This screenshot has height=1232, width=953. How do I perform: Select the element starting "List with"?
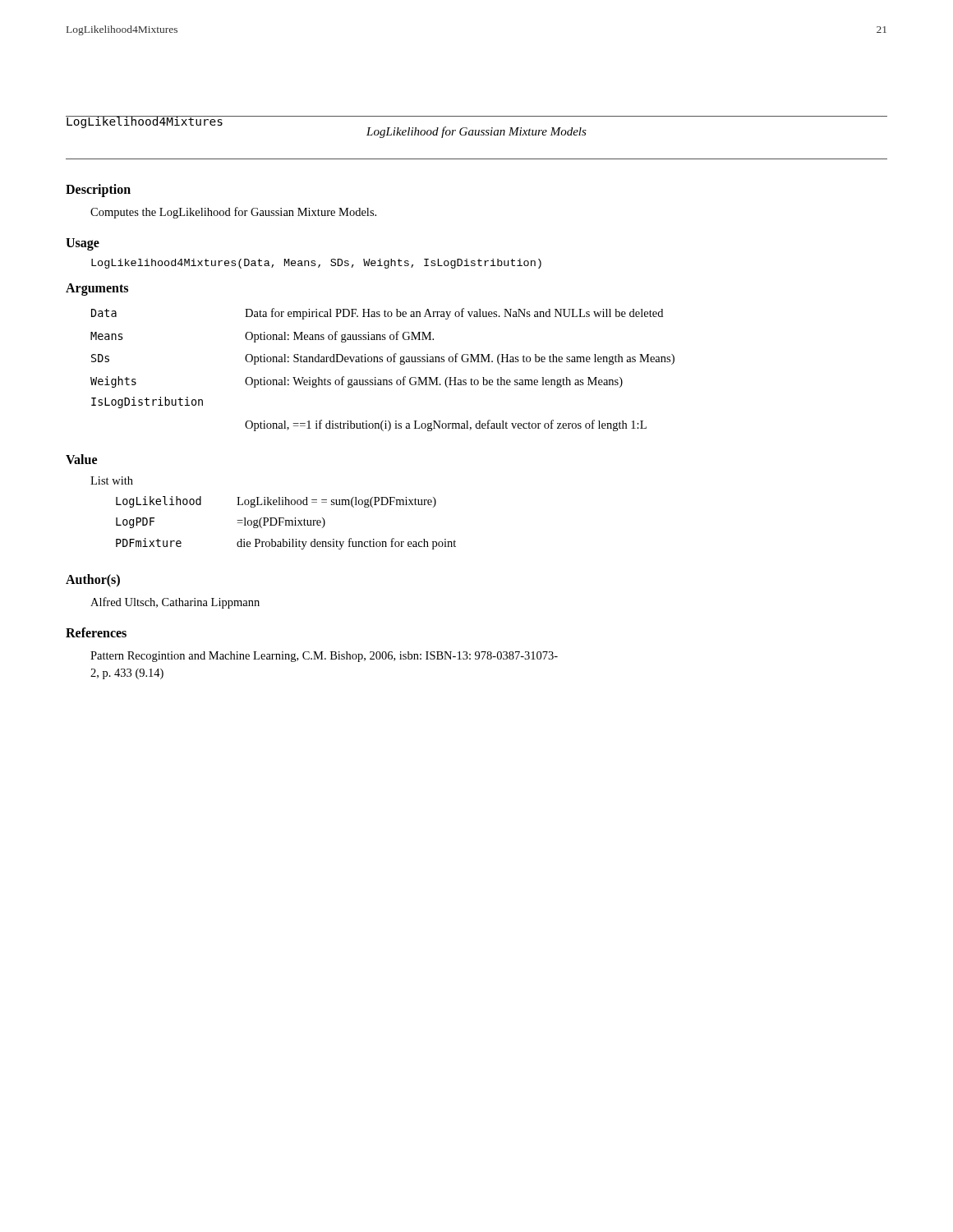click(x=112, y=480)
